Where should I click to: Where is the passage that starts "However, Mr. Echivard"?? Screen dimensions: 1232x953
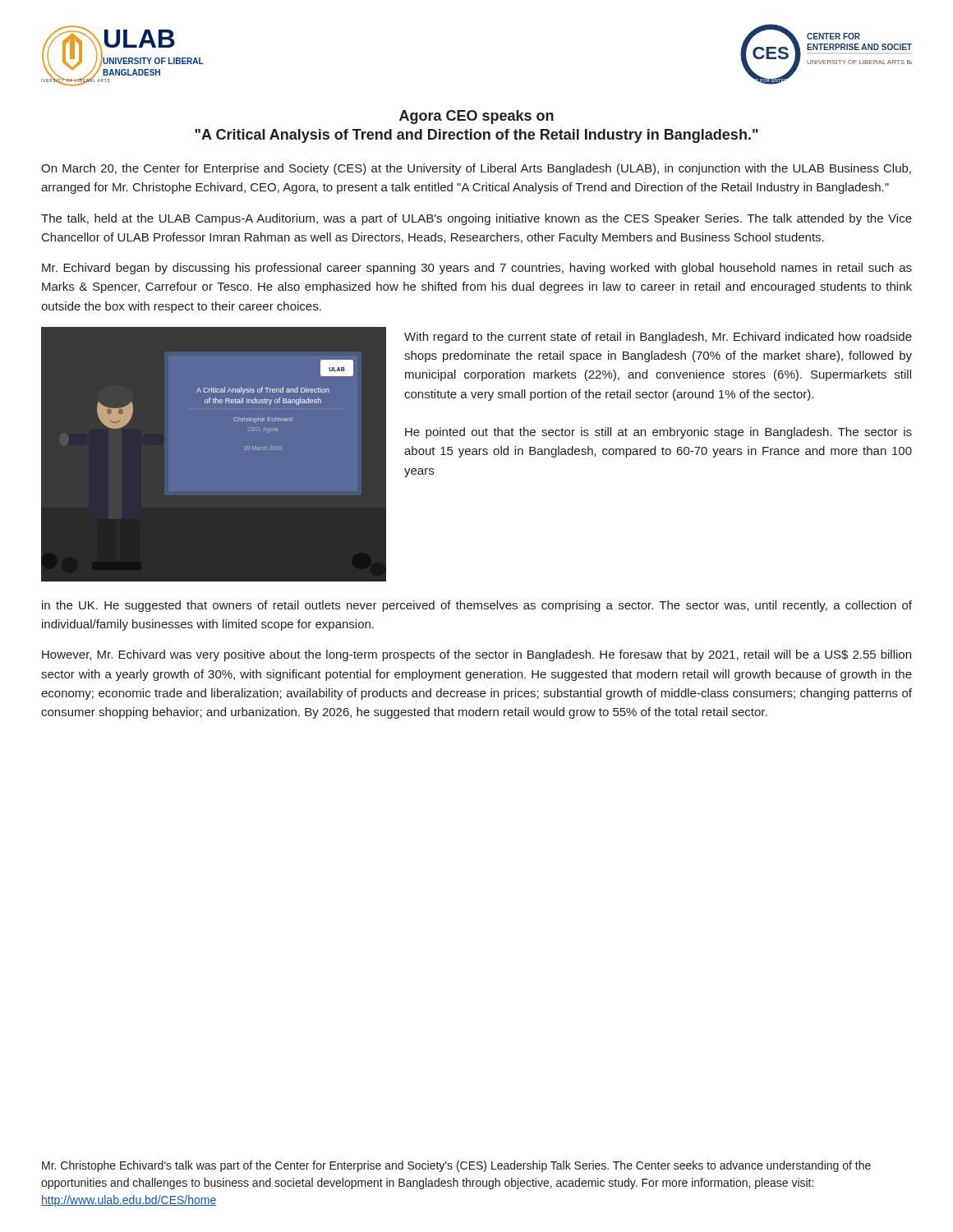(x=476, y=683)
